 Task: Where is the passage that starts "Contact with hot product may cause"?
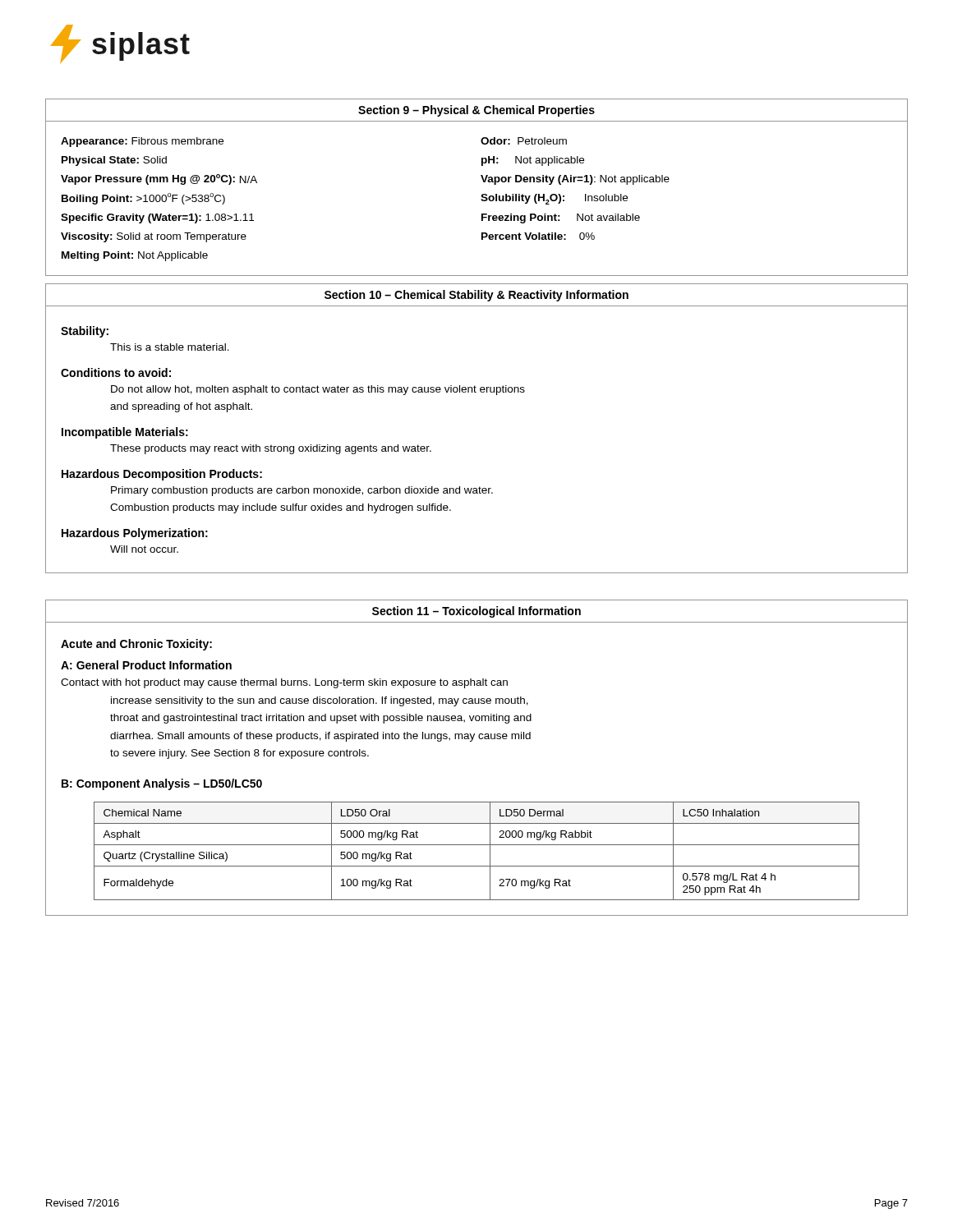tap(476, 719)
